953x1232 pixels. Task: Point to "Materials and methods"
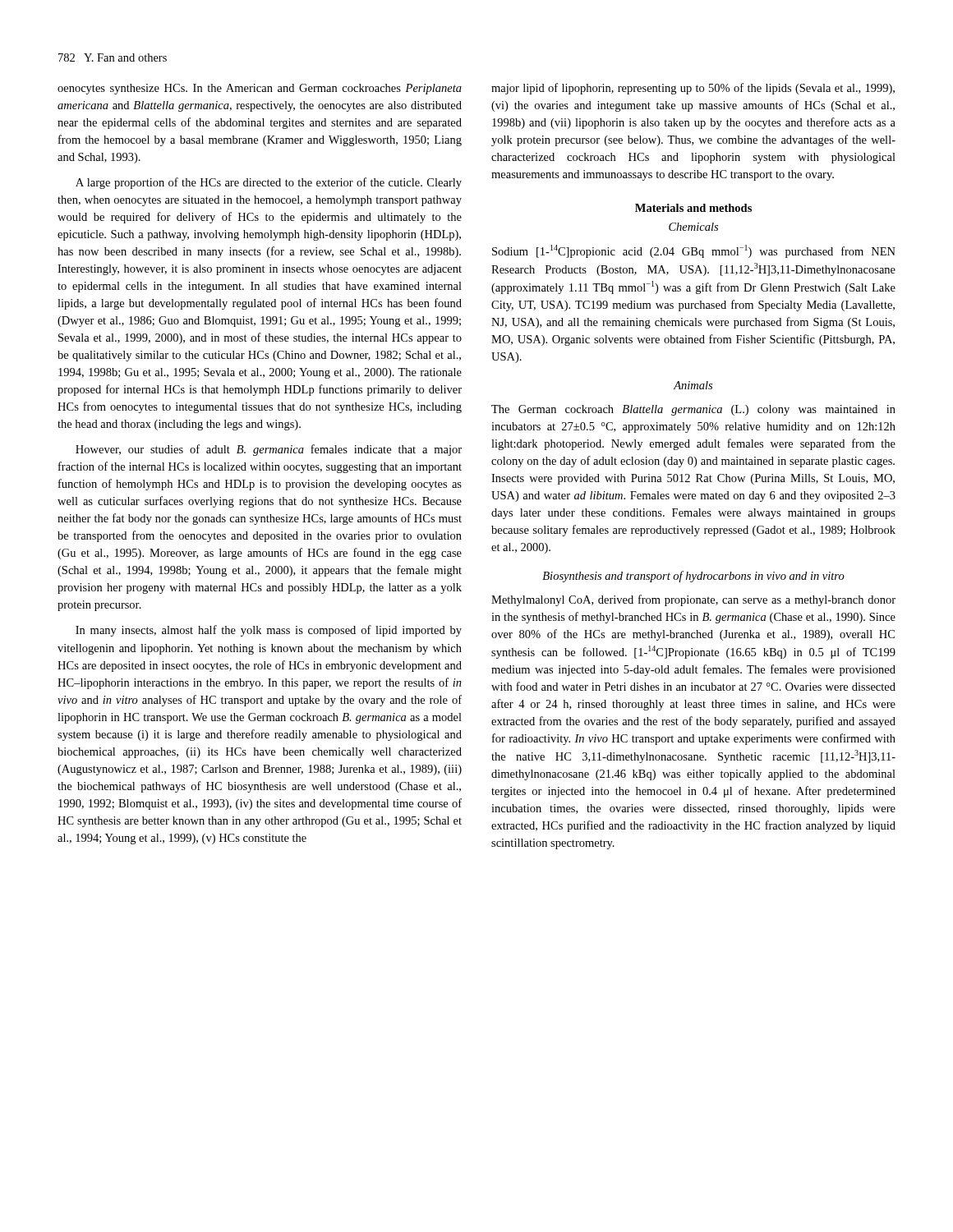(693, 208)
